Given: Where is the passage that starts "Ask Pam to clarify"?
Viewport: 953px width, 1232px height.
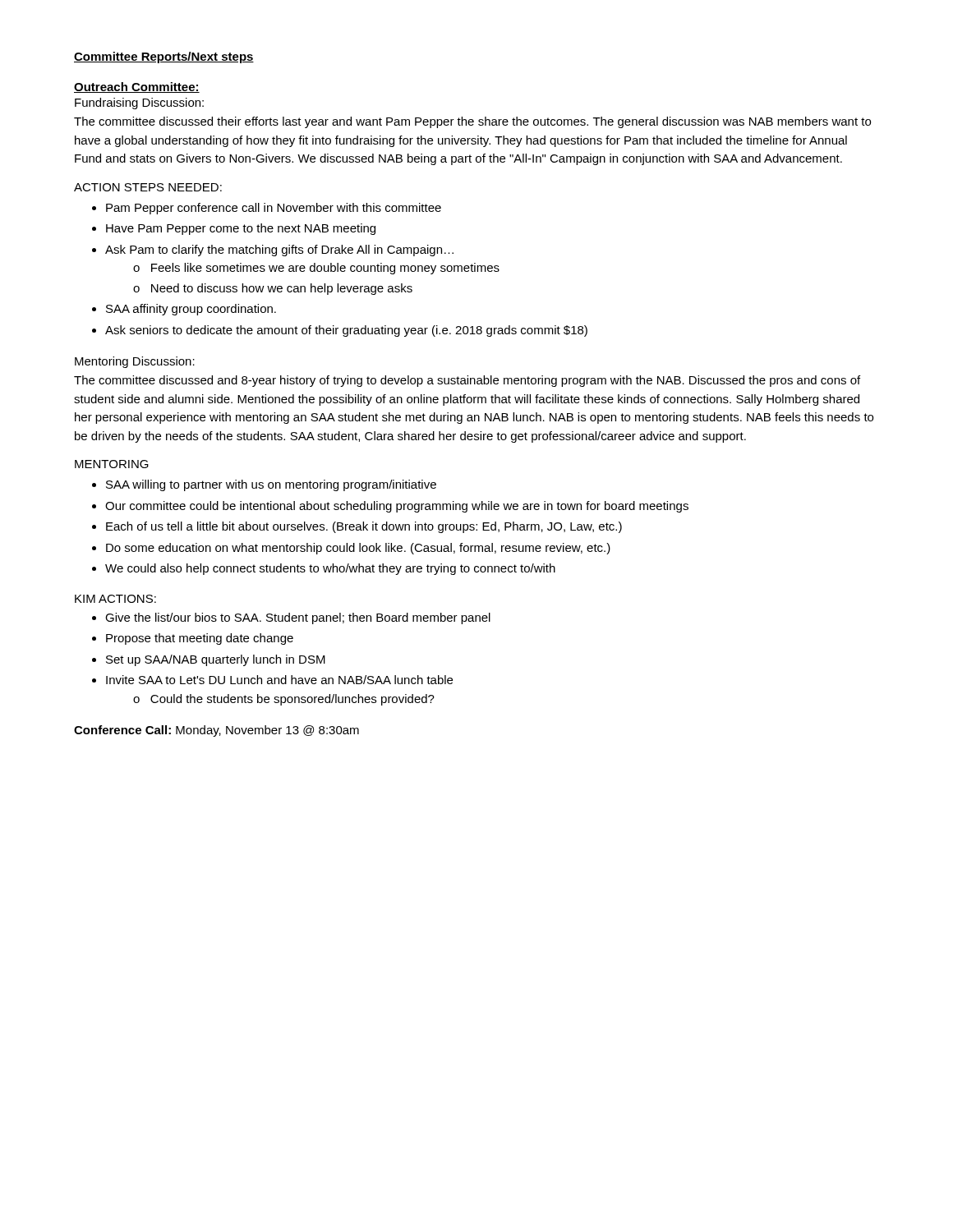Looking at the screenshot, I should (280, 249).
